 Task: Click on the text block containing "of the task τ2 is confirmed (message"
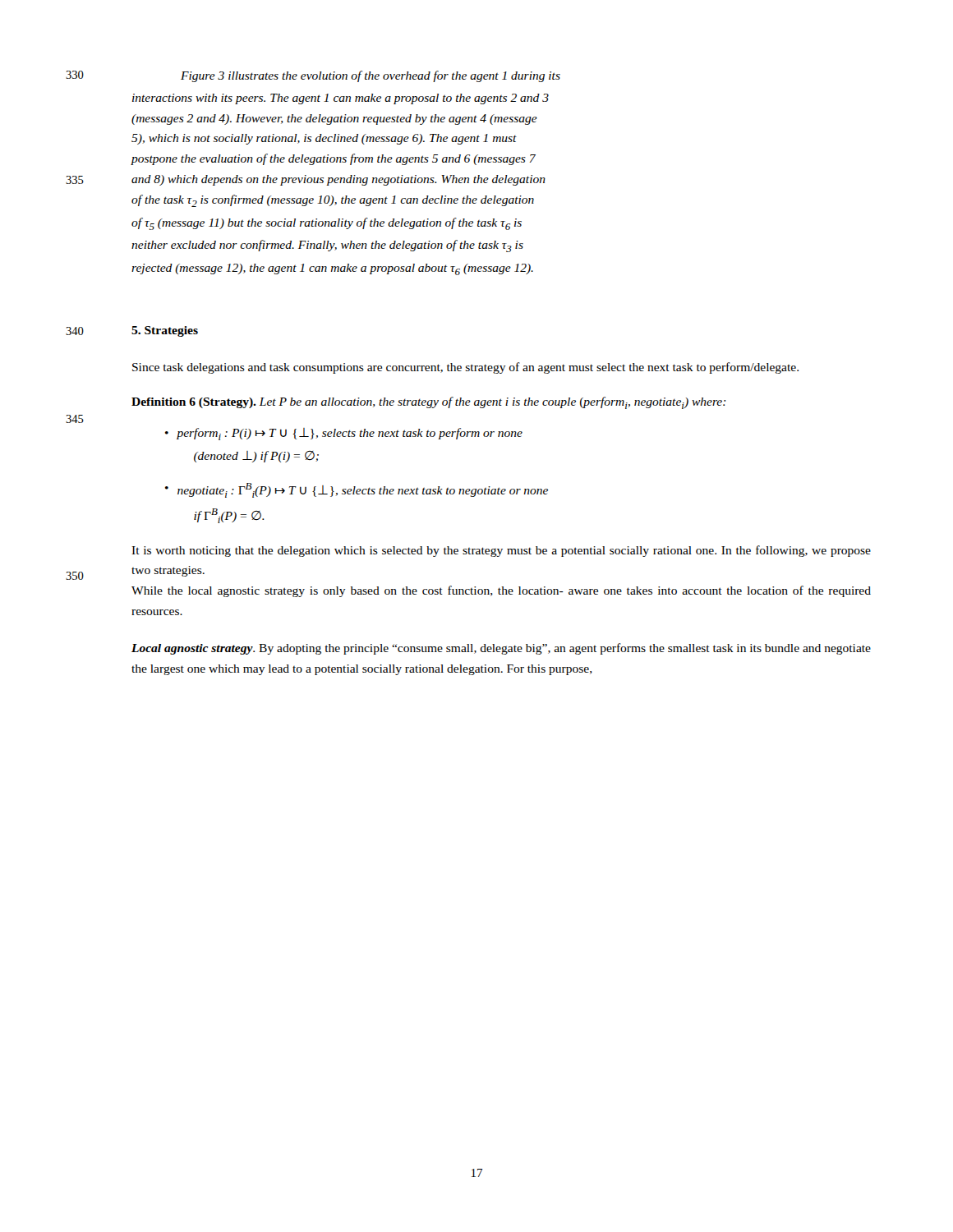333,201
